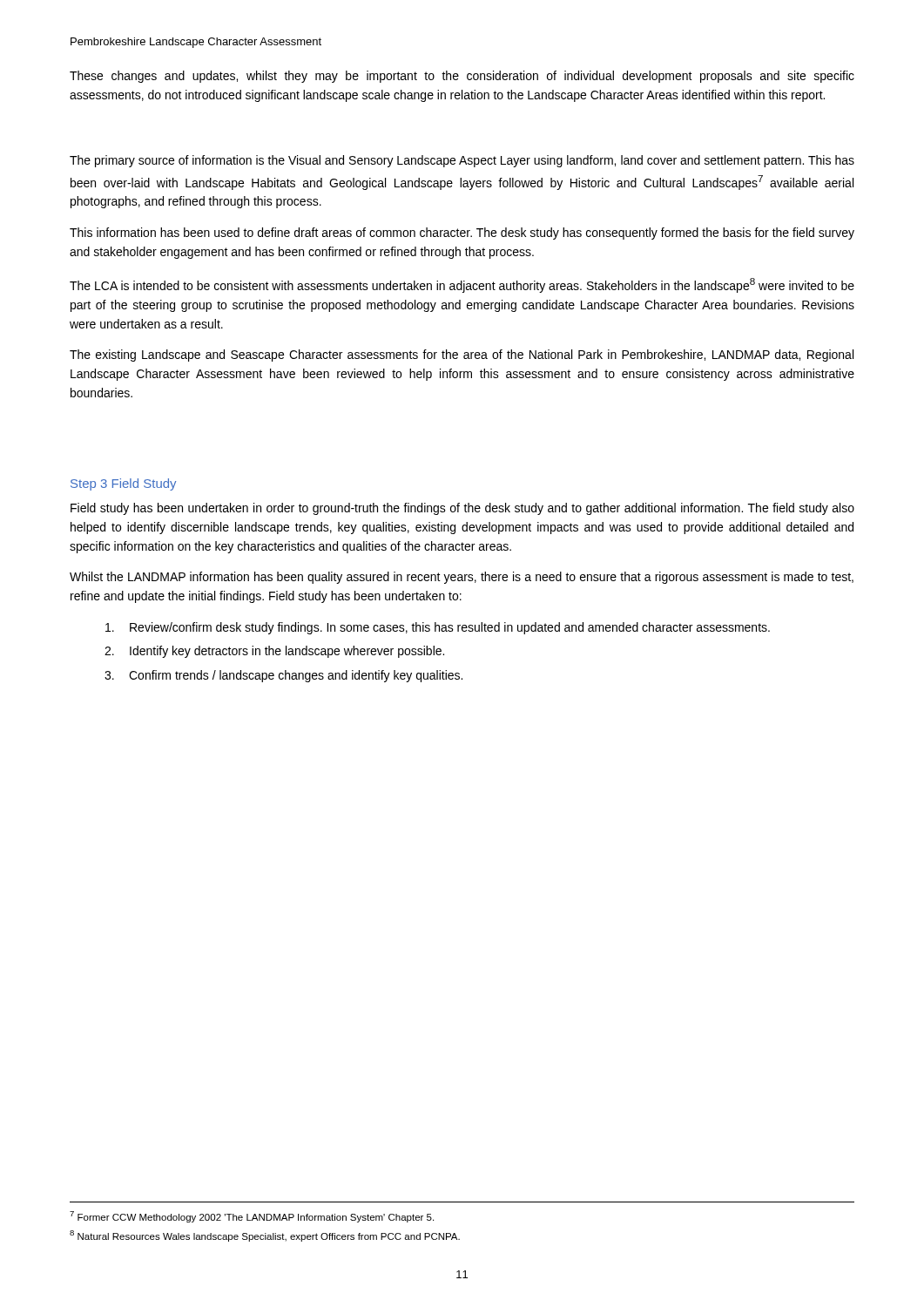Where is the passage that starts "These changes and updates, whilst they may be"?

462,85
